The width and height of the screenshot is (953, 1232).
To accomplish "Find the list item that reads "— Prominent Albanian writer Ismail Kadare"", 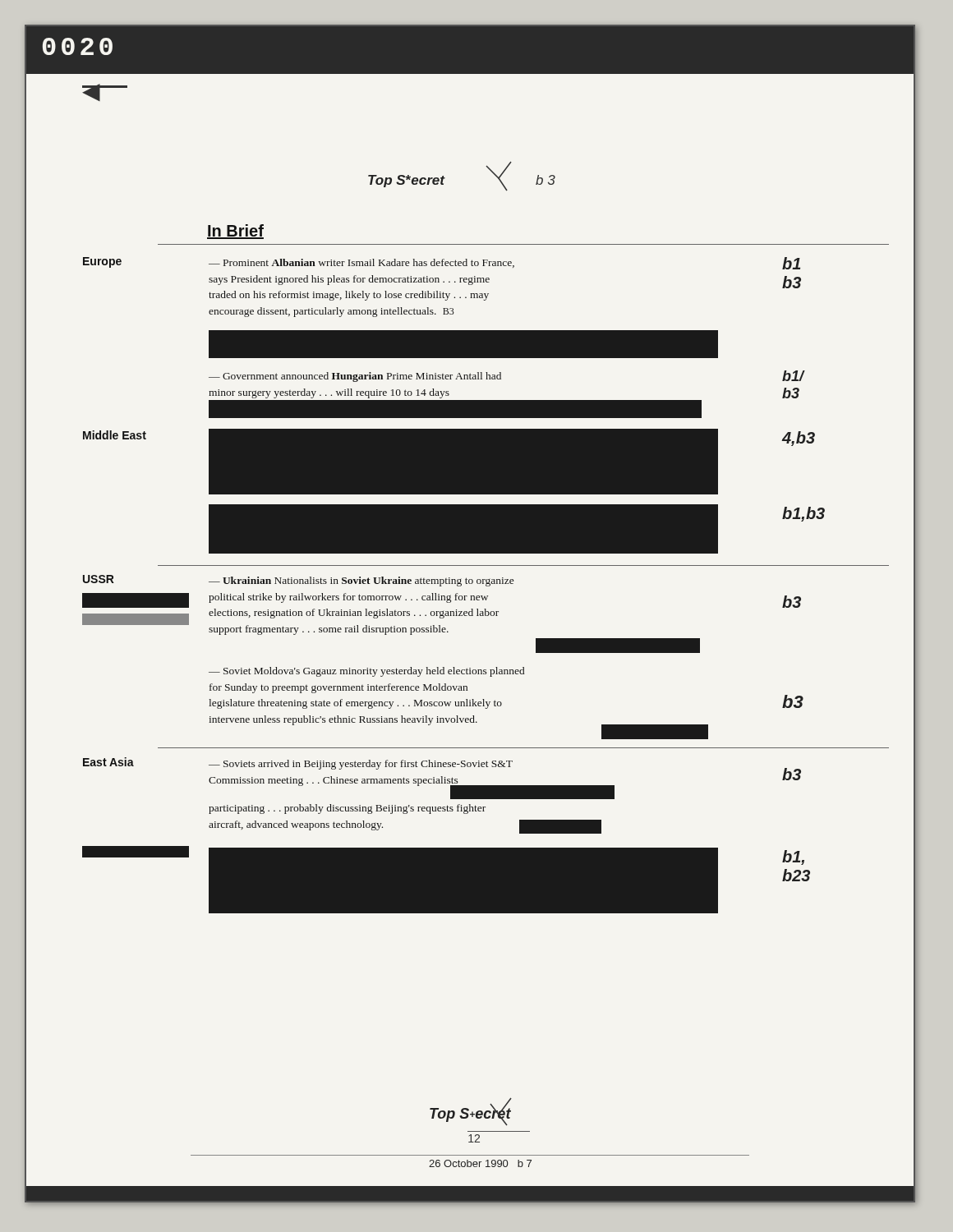I will 362,287.
